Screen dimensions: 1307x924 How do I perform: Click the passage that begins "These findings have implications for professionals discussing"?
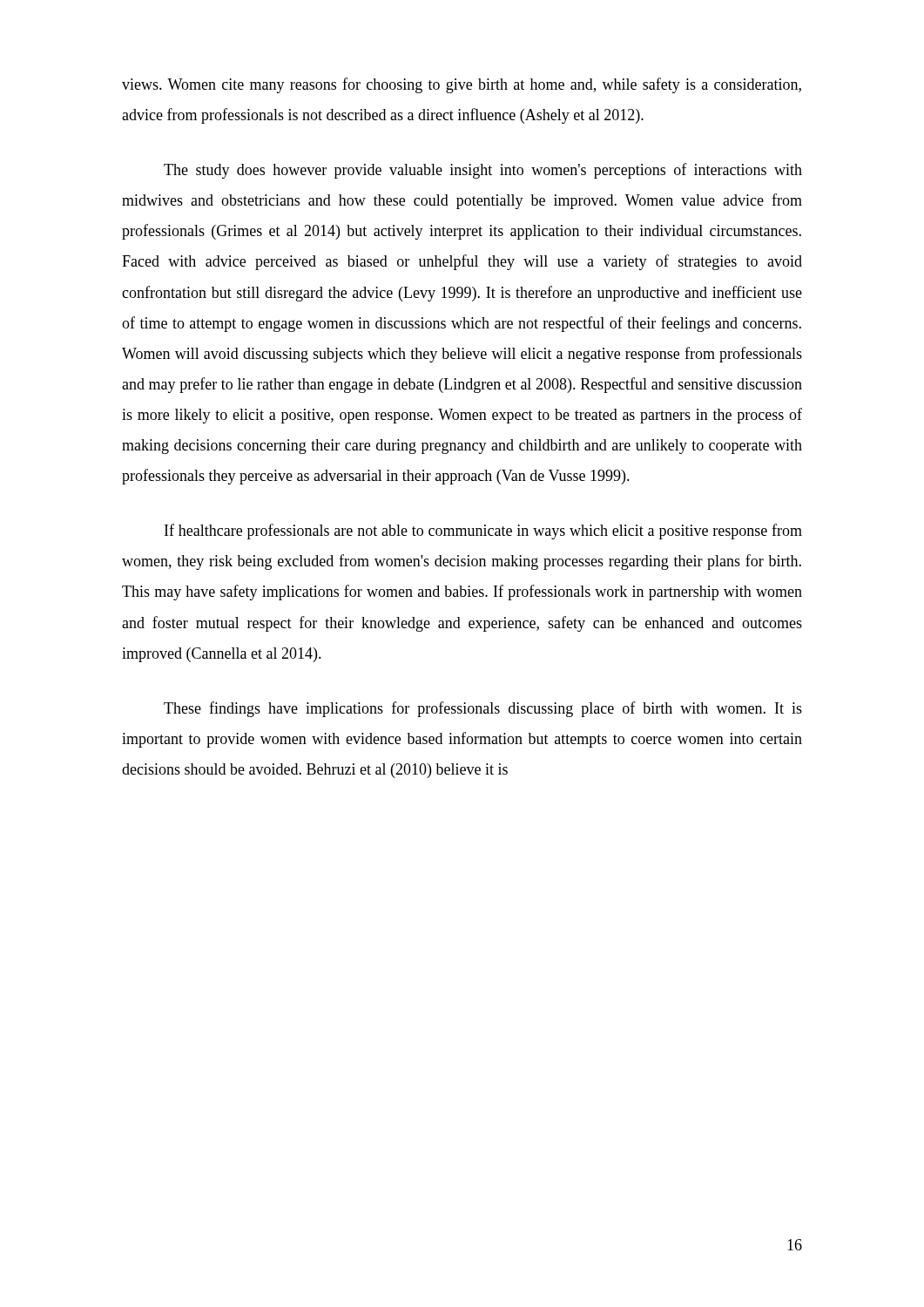click(462, 739)
